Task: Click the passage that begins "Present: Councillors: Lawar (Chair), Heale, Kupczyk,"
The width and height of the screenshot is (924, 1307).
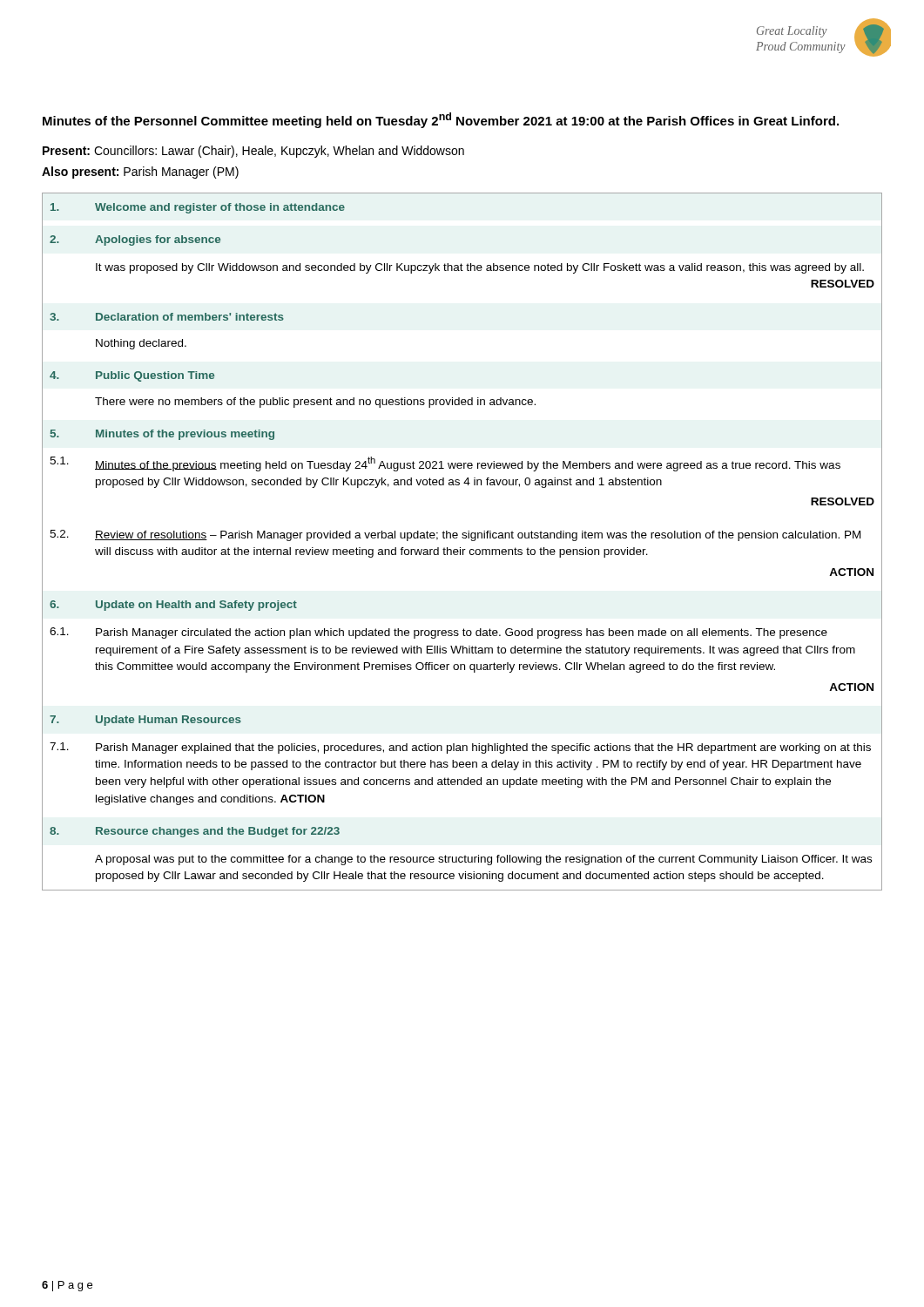Action: [253, 150]
